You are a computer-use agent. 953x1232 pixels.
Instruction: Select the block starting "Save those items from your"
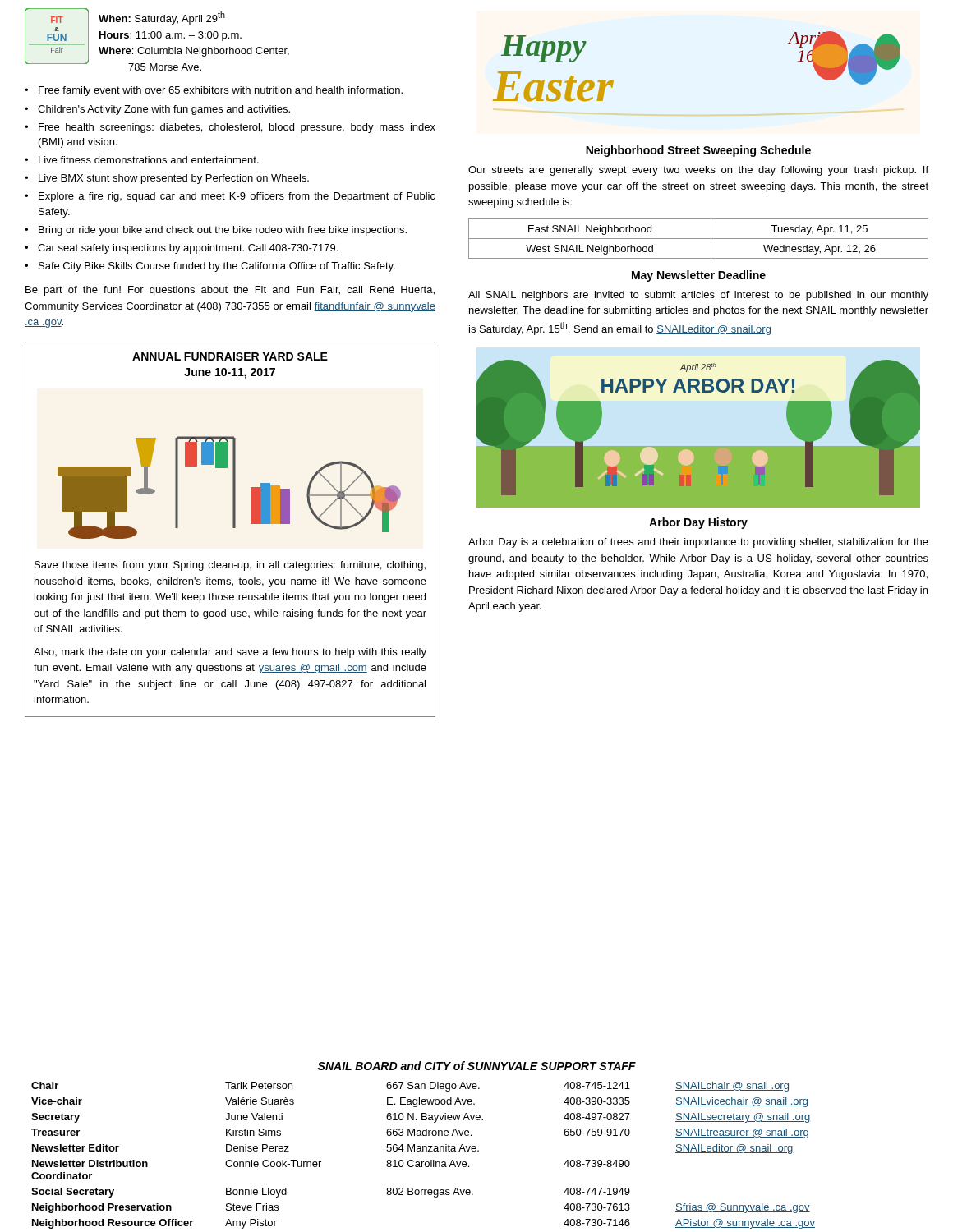230,597
